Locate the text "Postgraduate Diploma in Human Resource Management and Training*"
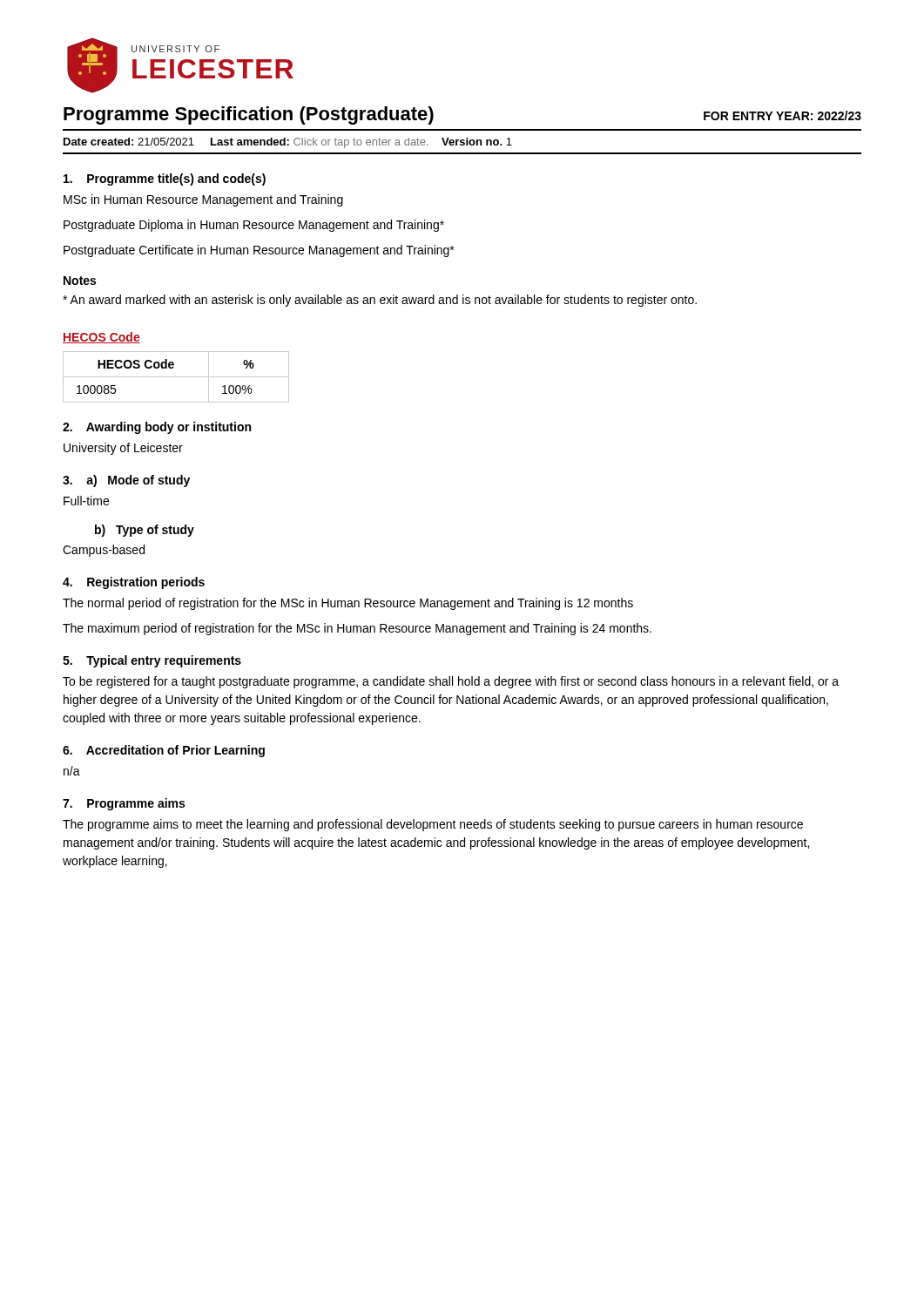The image size is (924, 1307). pyautogui.click(x=253, y=225)
